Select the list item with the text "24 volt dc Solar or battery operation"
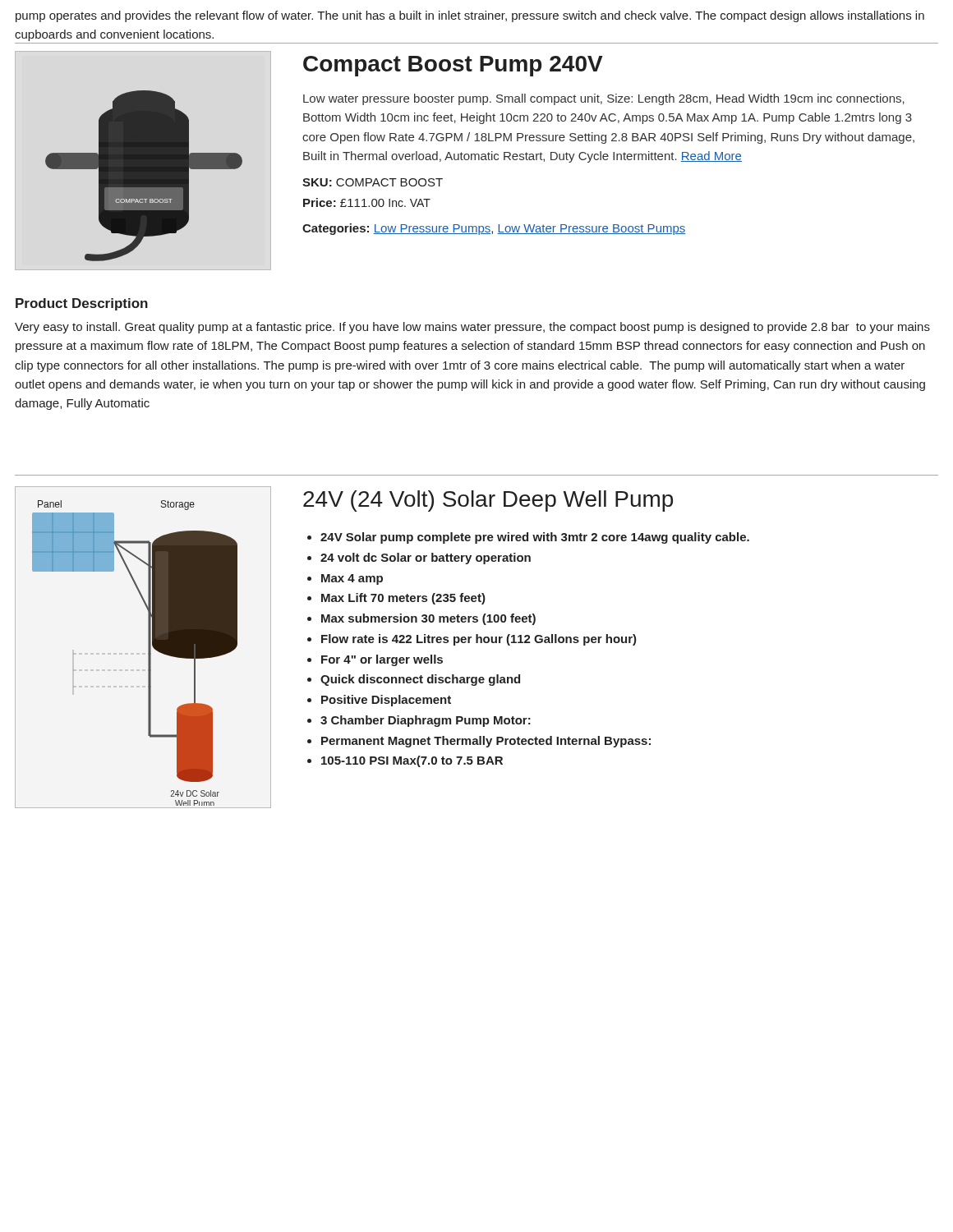This screenshot has height=1232, width=953. pos(426,557)
